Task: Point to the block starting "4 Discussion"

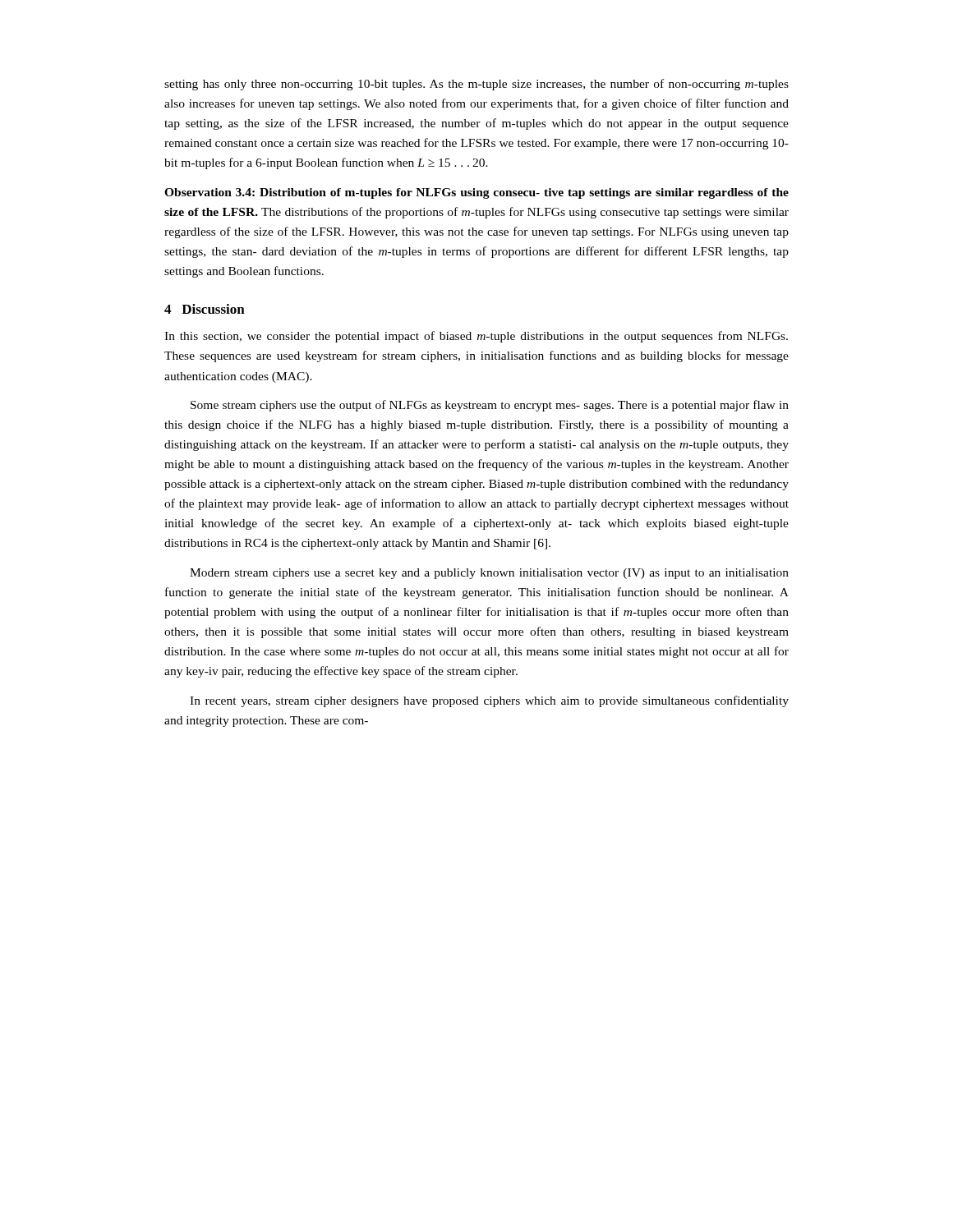Action: pos(205,309)
